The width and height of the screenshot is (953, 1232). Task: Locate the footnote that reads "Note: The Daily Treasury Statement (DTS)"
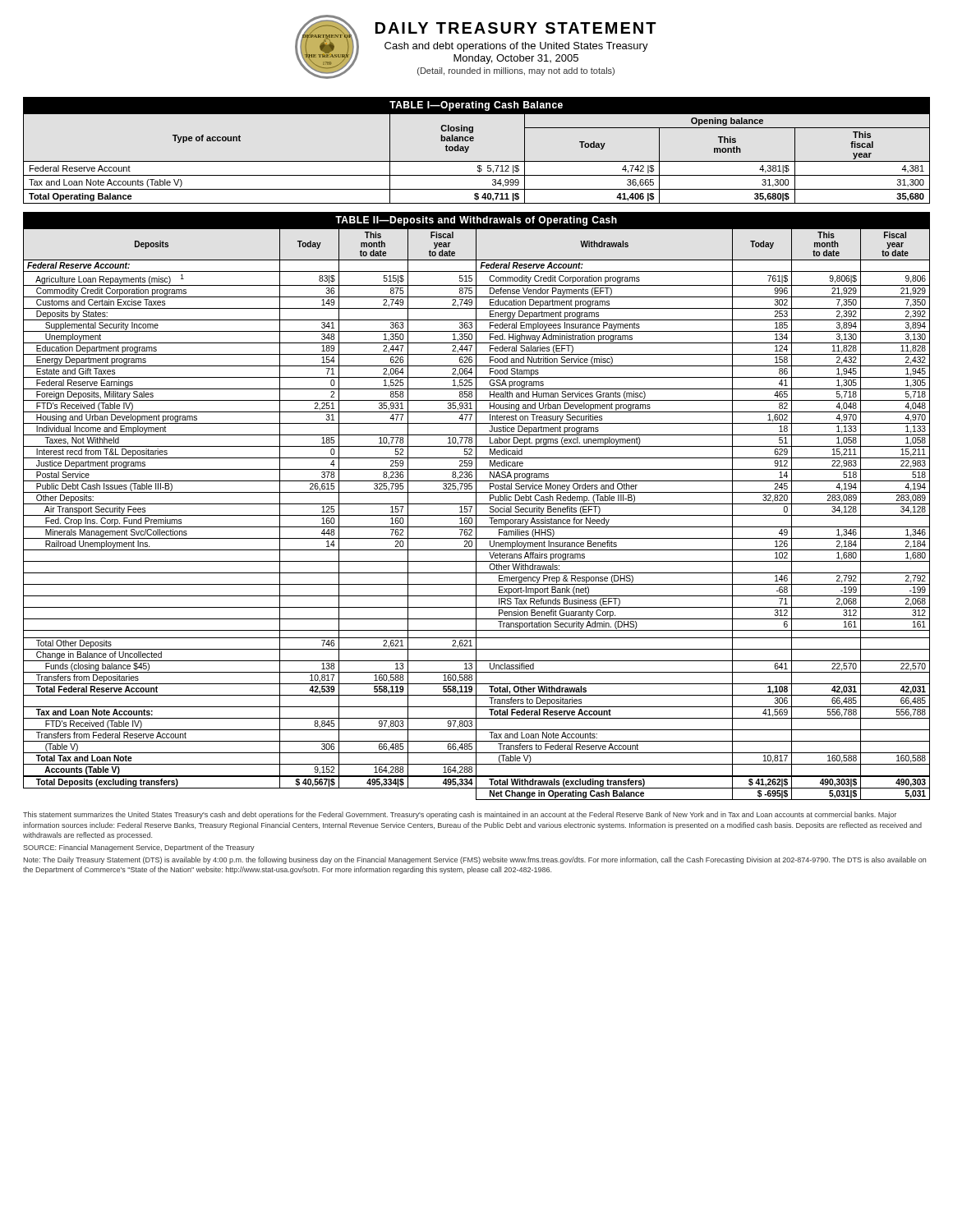[x=475, y=865]
